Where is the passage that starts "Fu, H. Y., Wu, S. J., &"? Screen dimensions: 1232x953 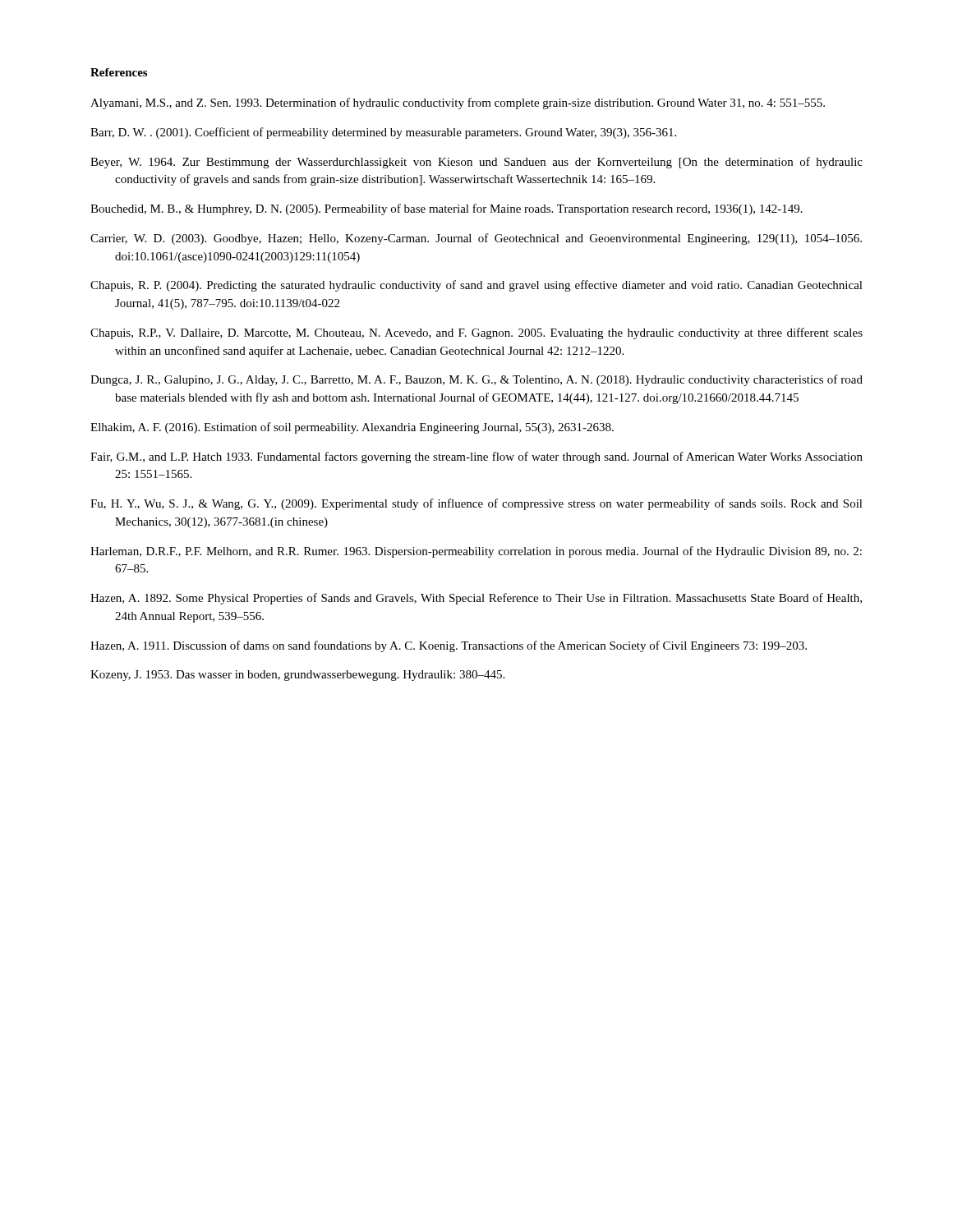click(476, 513)
